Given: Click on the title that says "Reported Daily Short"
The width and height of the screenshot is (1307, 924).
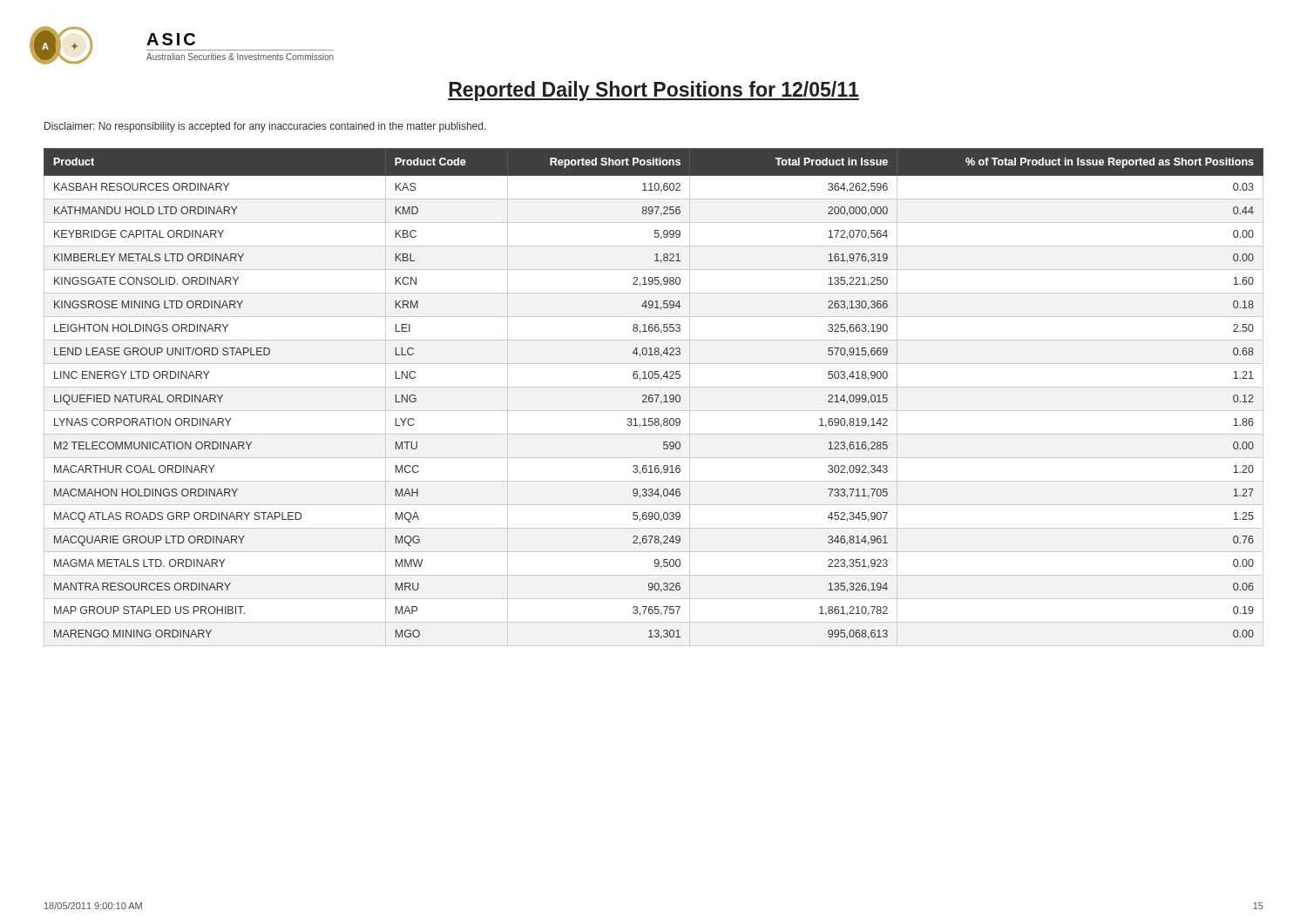Looking at the screenshot, I should [x=654, y=90].
